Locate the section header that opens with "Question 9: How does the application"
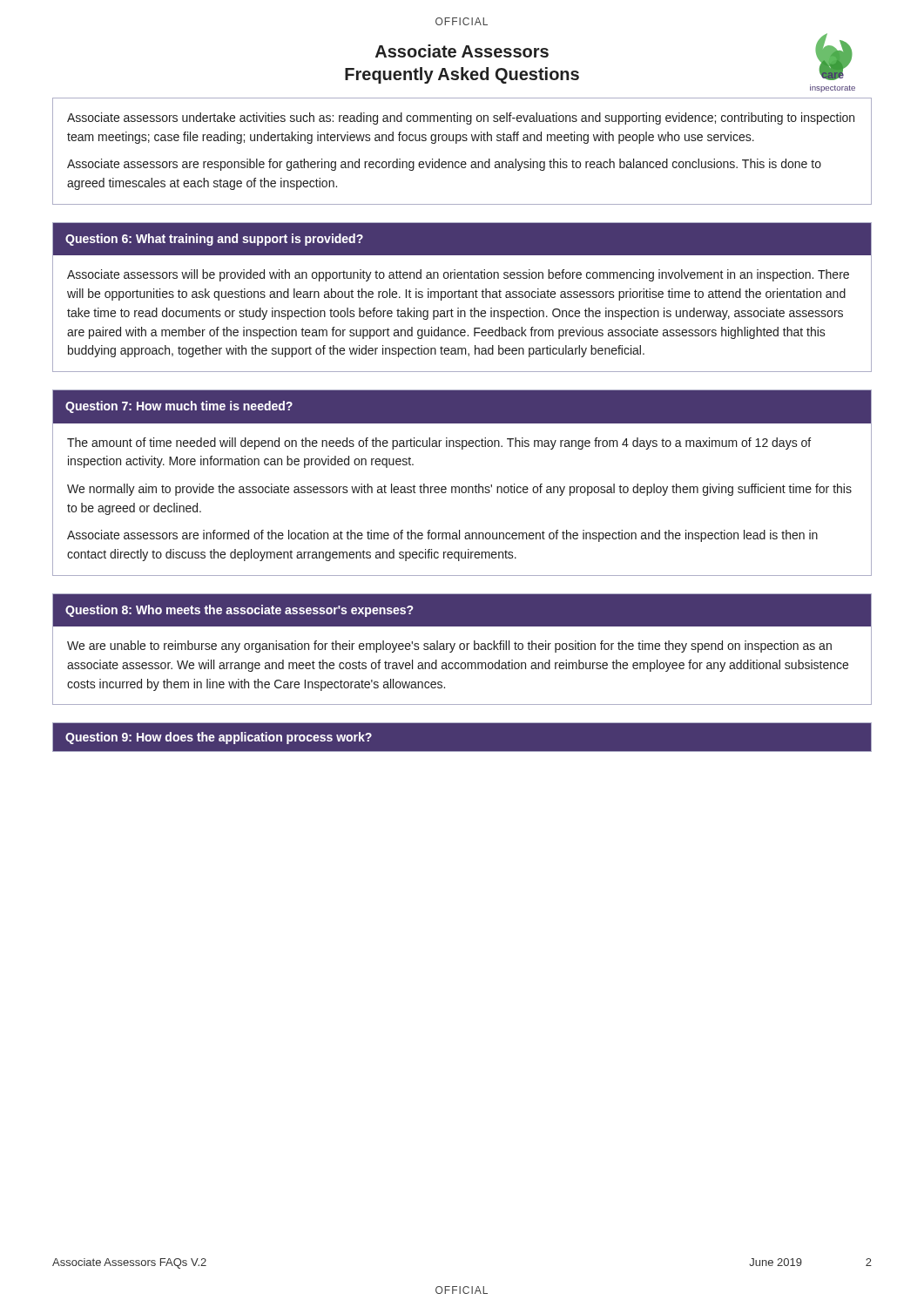The height and width of the screenshot is (1307, 924). 219,738
